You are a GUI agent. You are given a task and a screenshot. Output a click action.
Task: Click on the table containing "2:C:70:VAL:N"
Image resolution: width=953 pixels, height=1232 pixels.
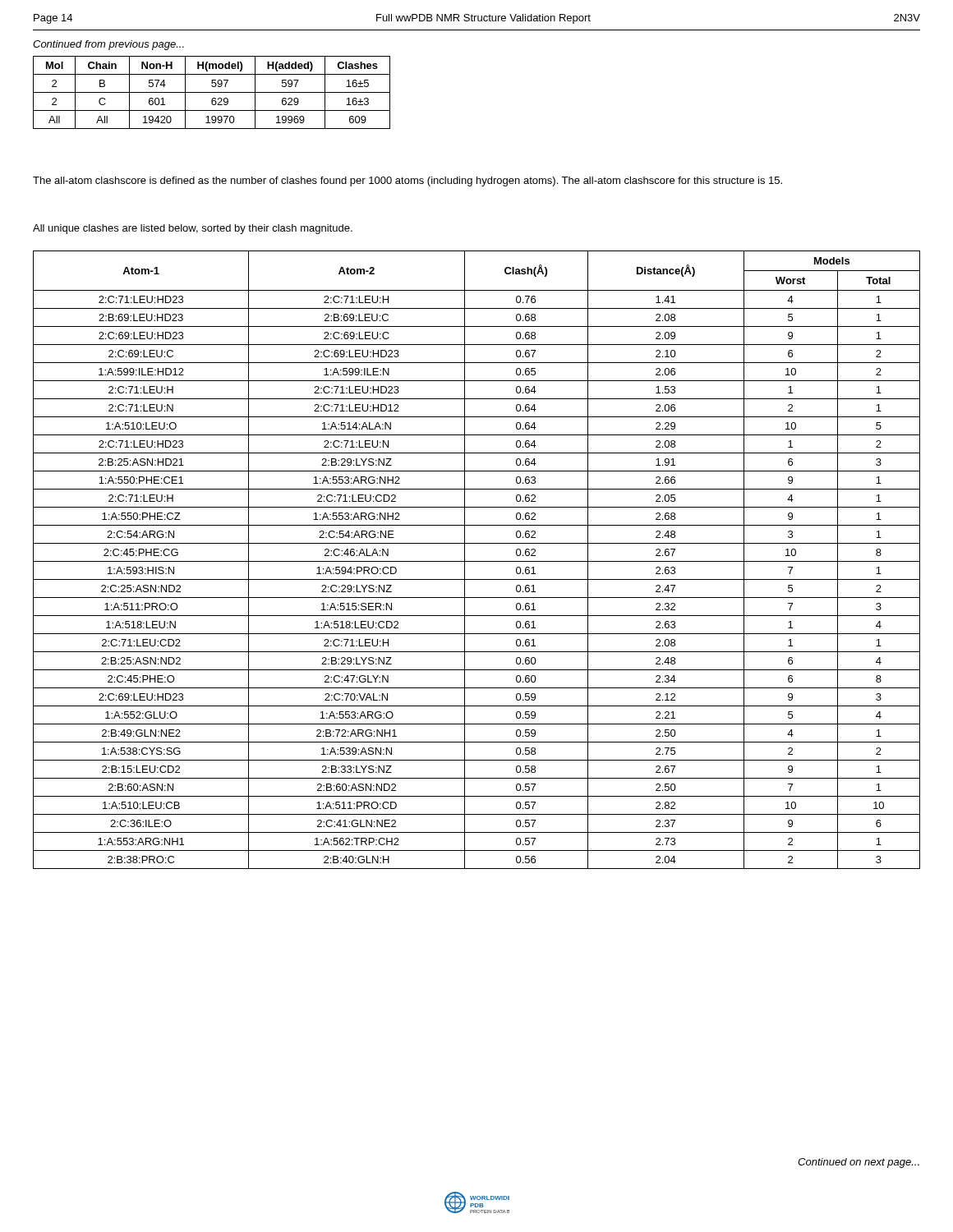(476, 560)
